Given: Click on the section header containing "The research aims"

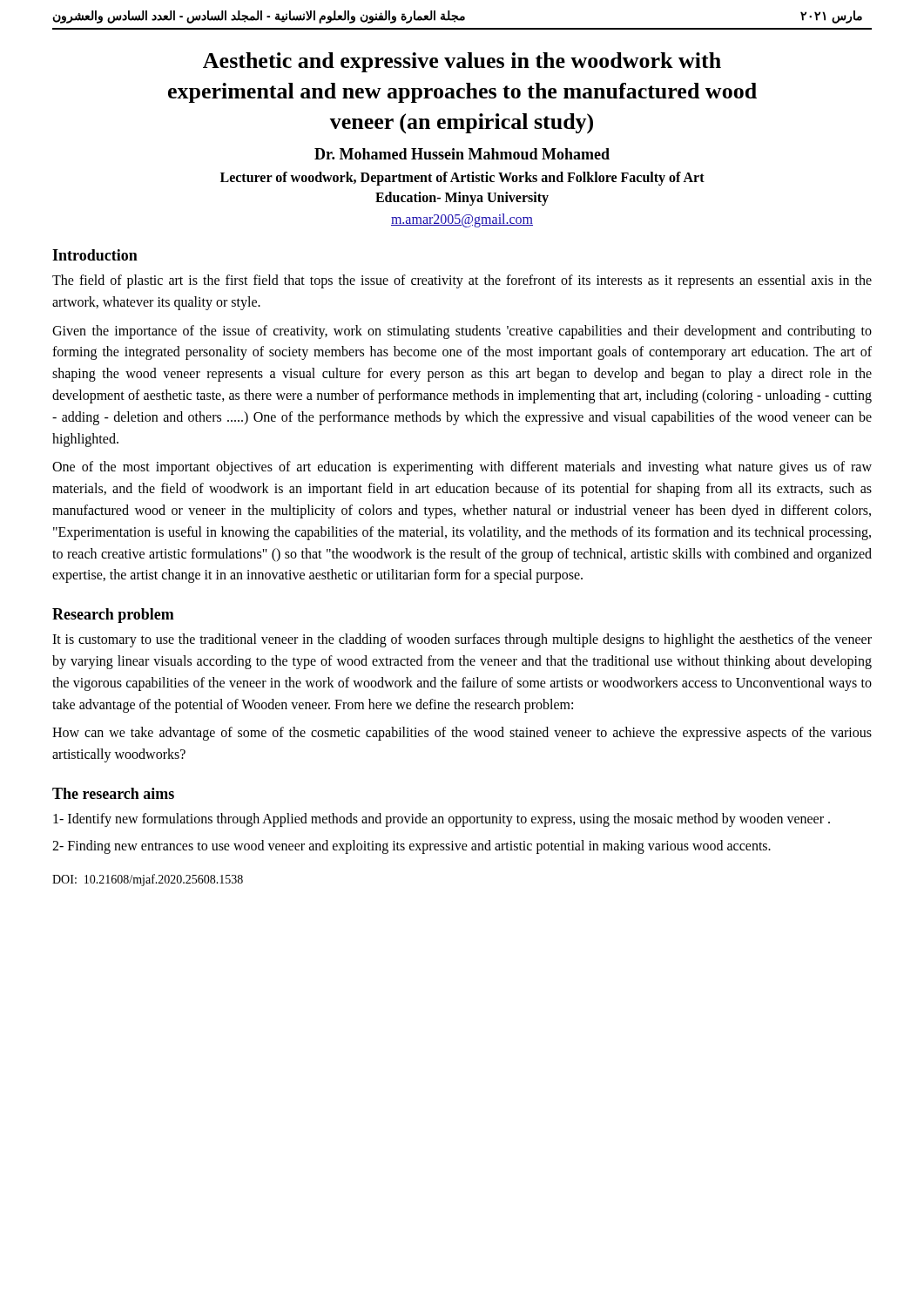Looking at the screenshot, I should 113,794.
